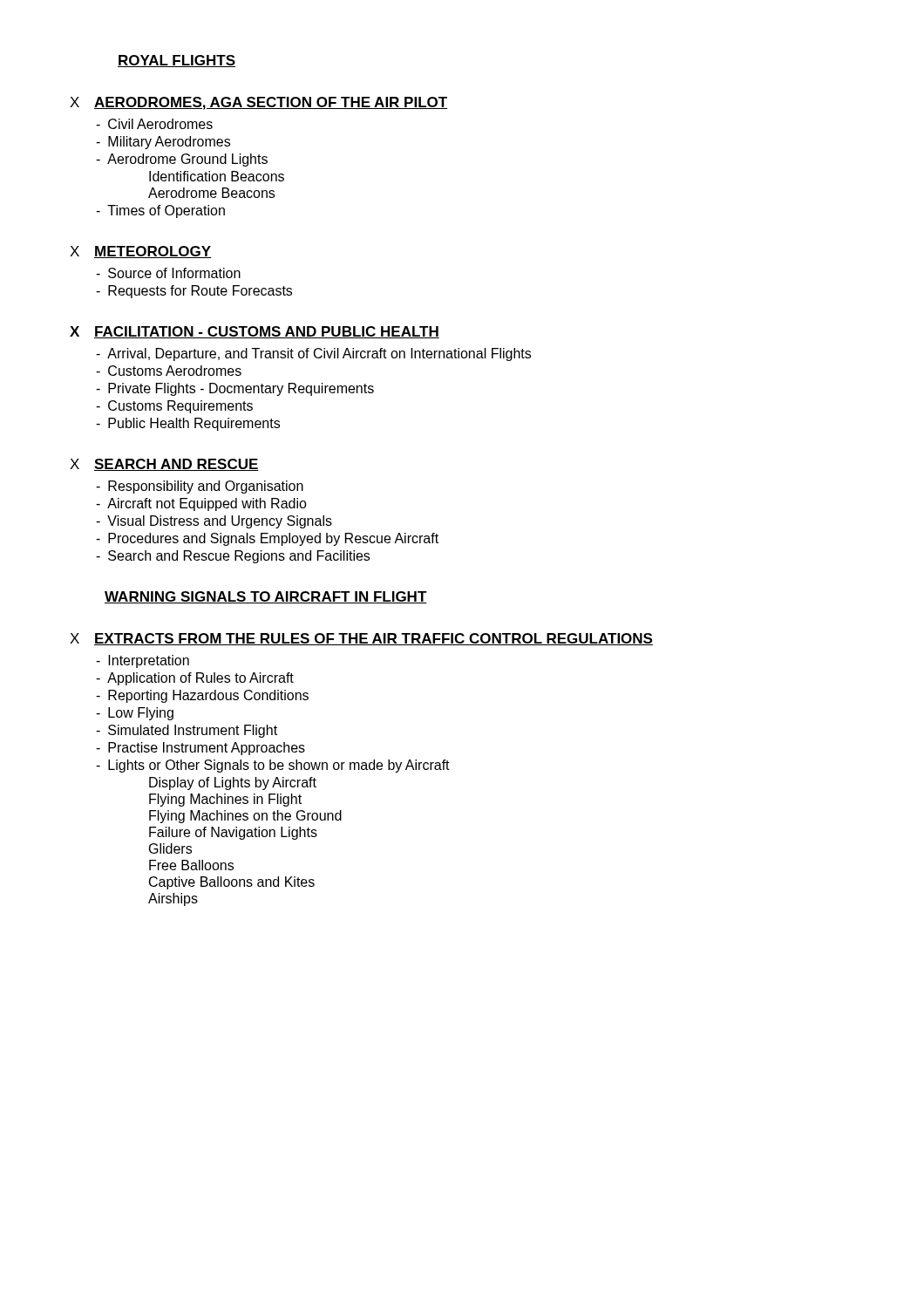The image size is (924, 1308).
Task: Locate the text "Private Flights - Docmentary Requirements"
Action: [x=235, y=389]
